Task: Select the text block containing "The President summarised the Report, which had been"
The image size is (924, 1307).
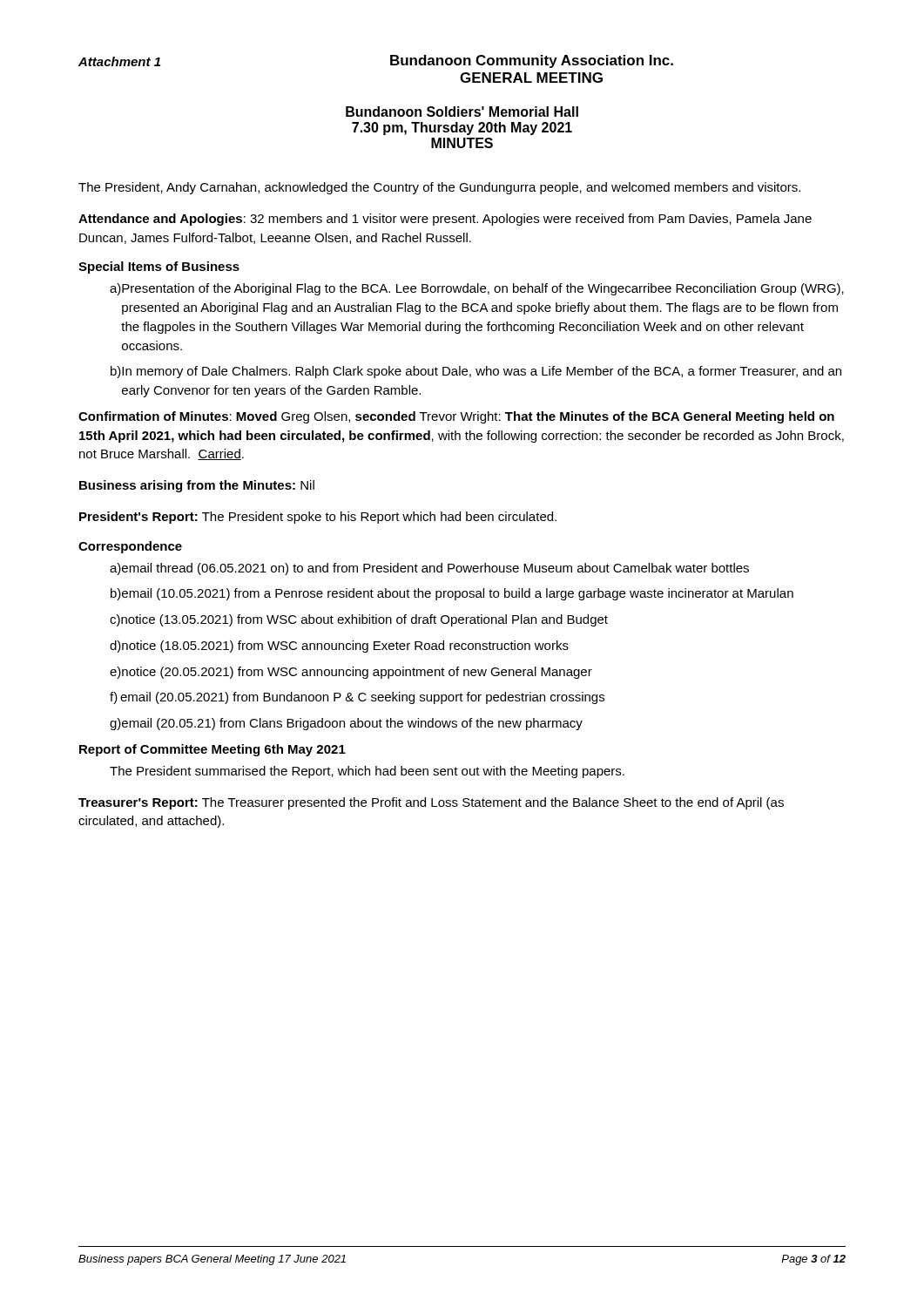Action: coord(368,770)
